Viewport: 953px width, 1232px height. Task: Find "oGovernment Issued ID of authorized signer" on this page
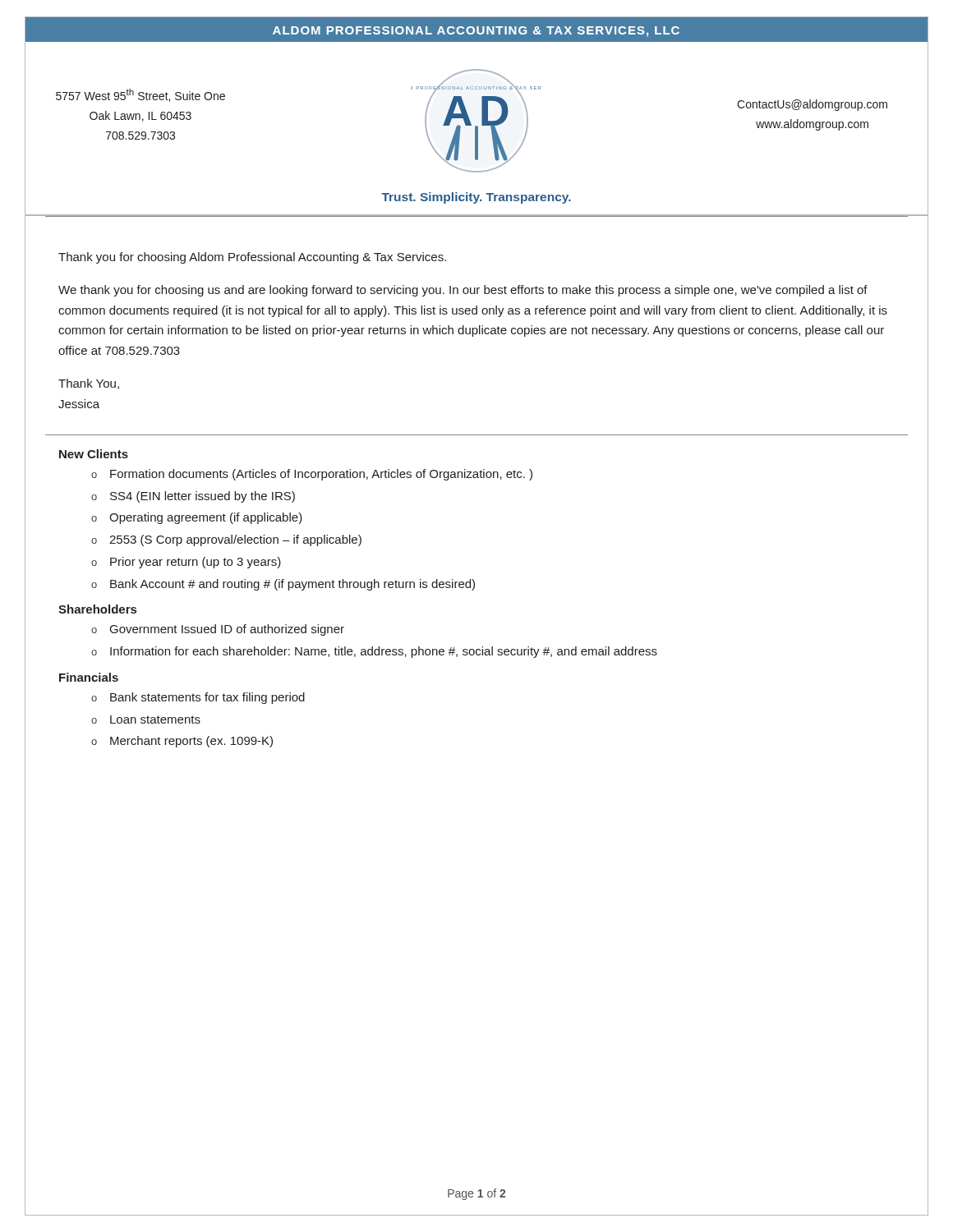(218, 630)
